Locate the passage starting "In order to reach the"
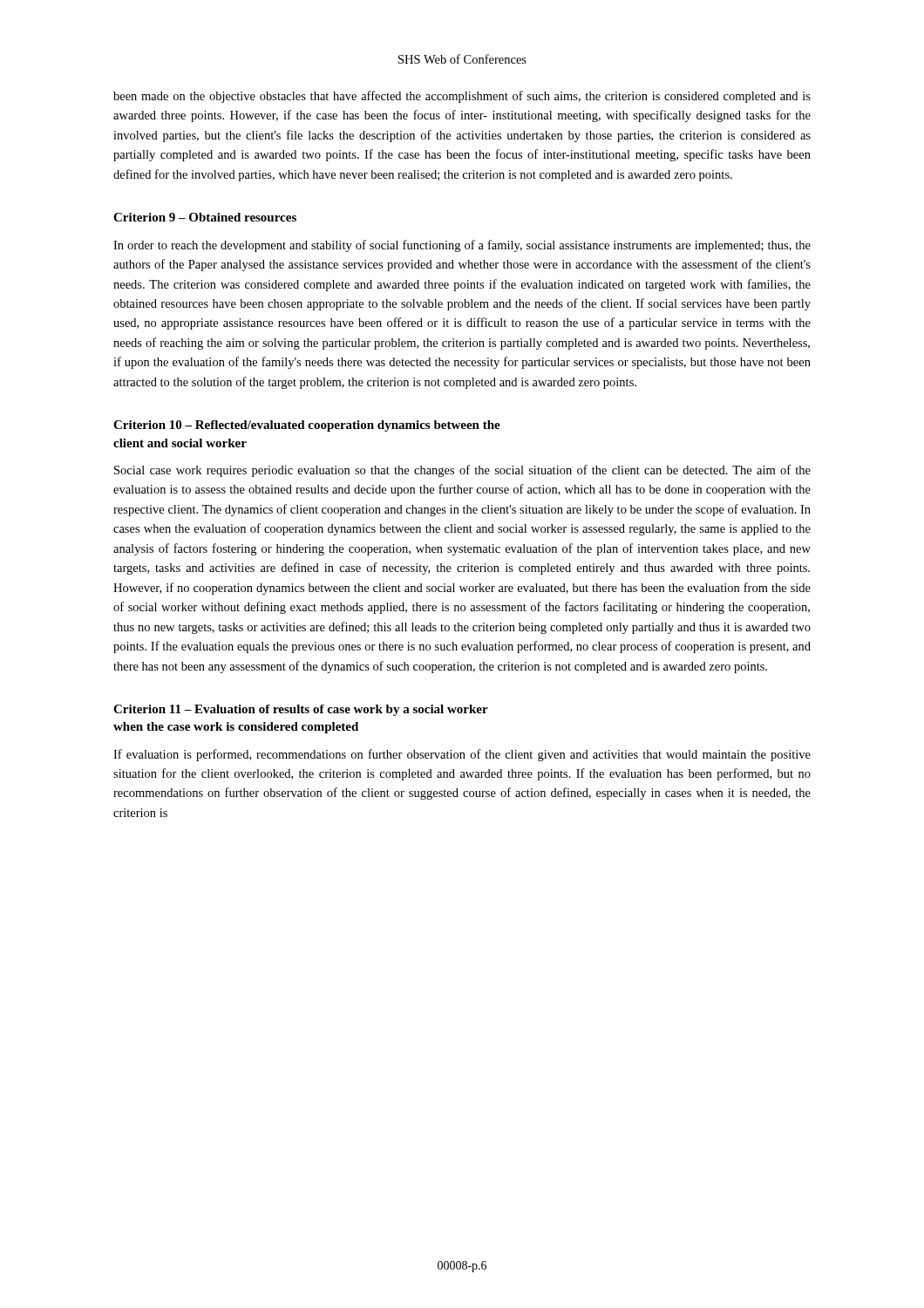 coord(462,313)
